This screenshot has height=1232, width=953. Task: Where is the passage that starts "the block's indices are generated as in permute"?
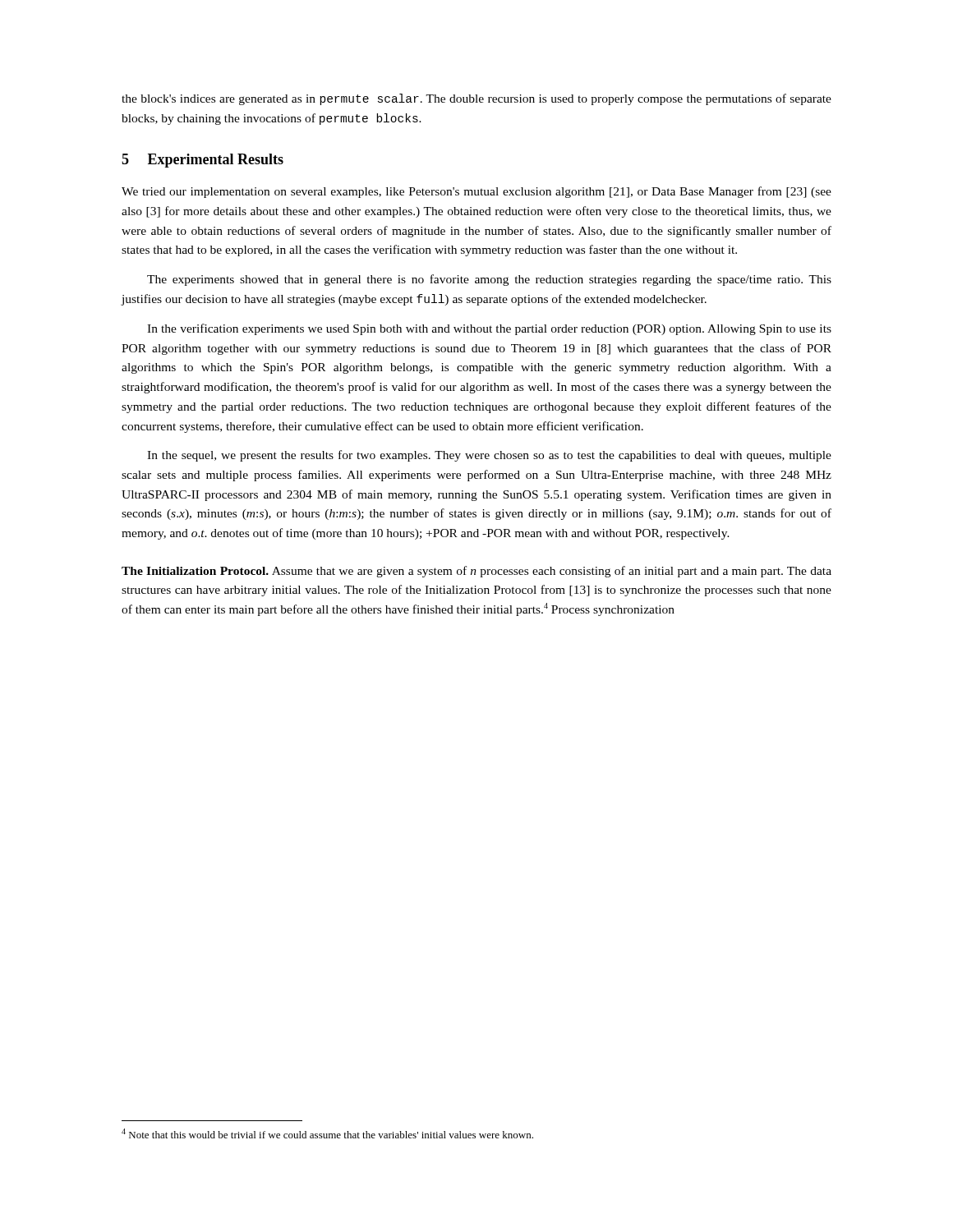coord(476,109)
